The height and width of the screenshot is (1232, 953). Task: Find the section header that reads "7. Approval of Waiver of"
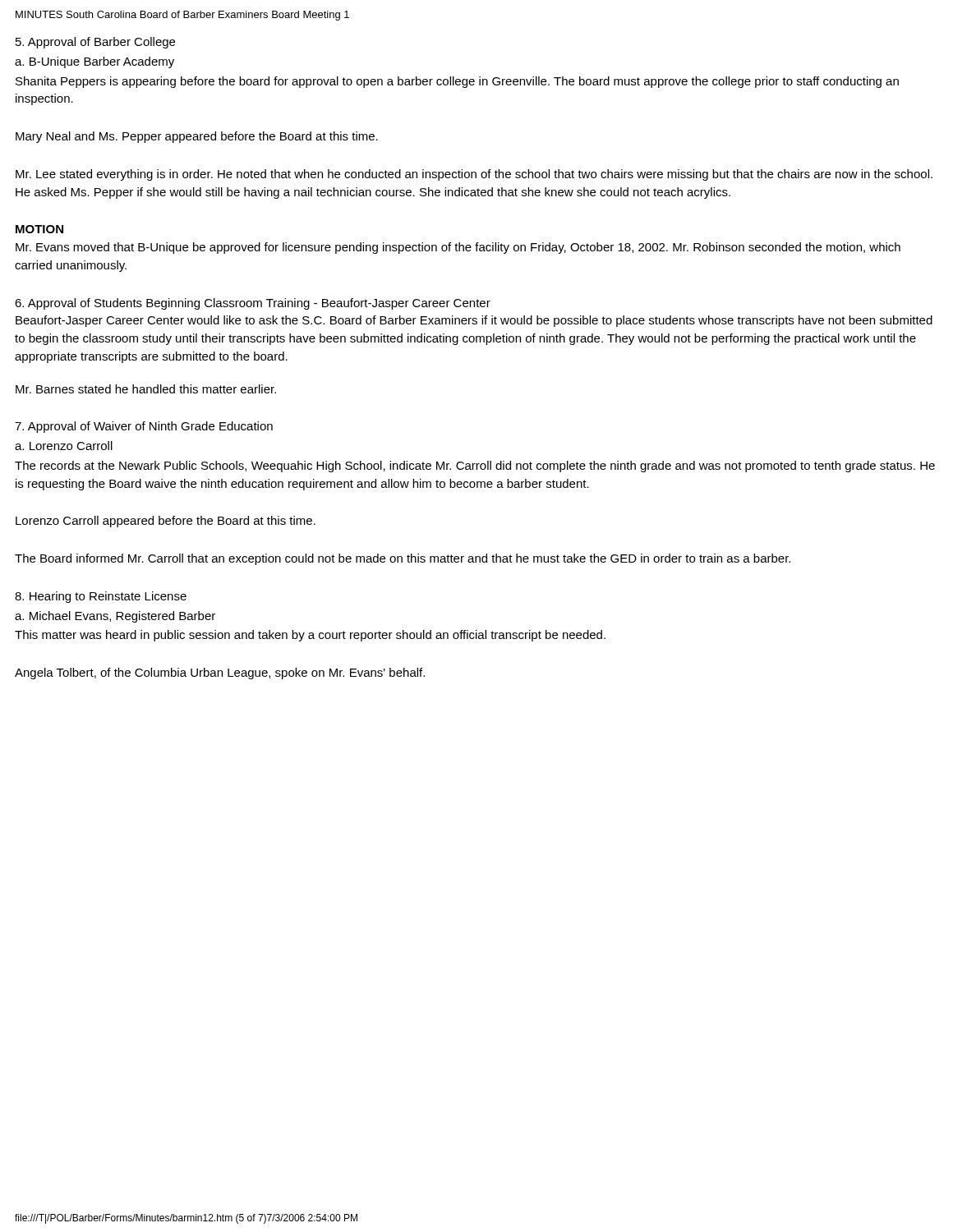click(144, 426)
